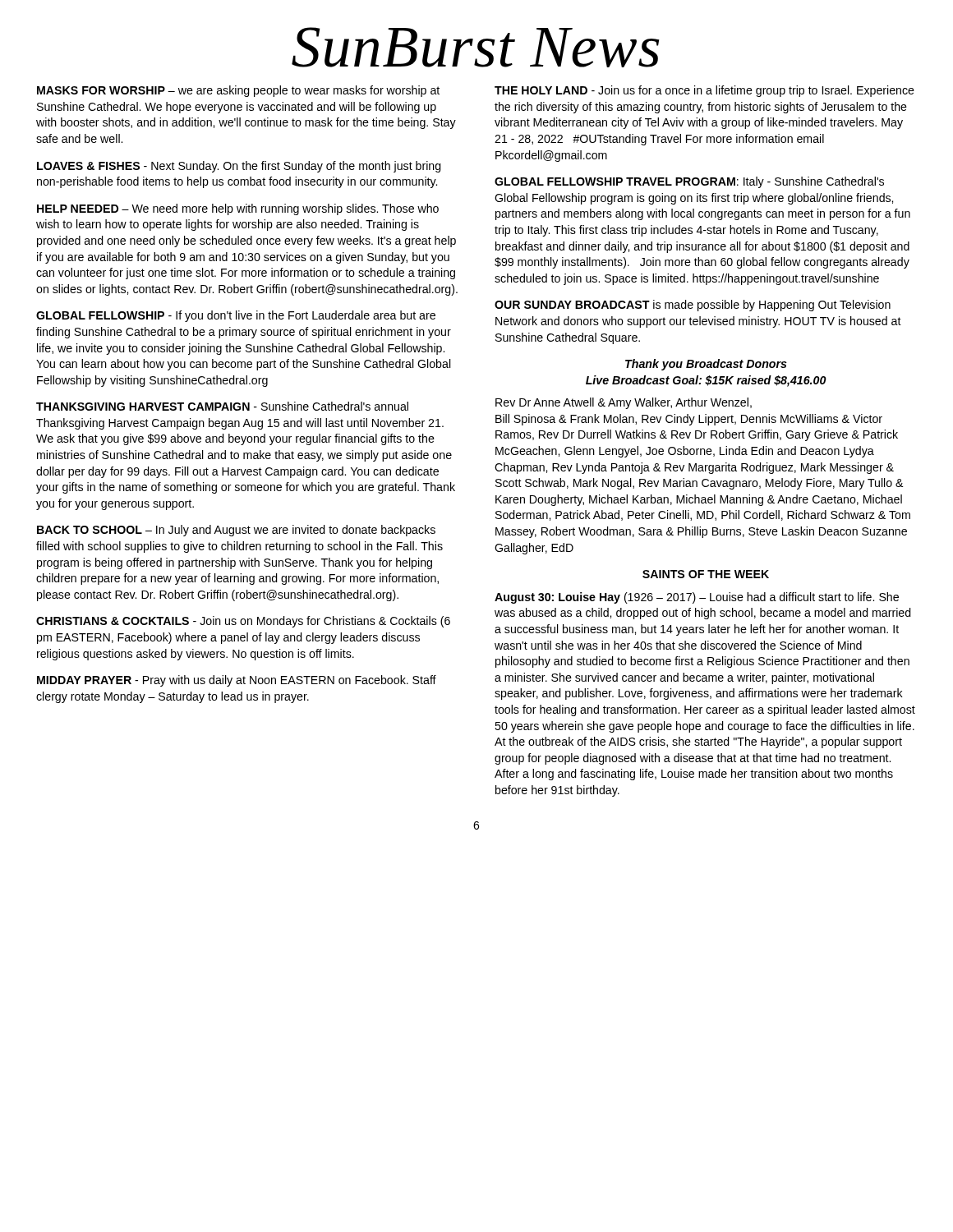
Task: Locate the block of text that opens with "August 30: Louise"
Action: click(706, 694)
